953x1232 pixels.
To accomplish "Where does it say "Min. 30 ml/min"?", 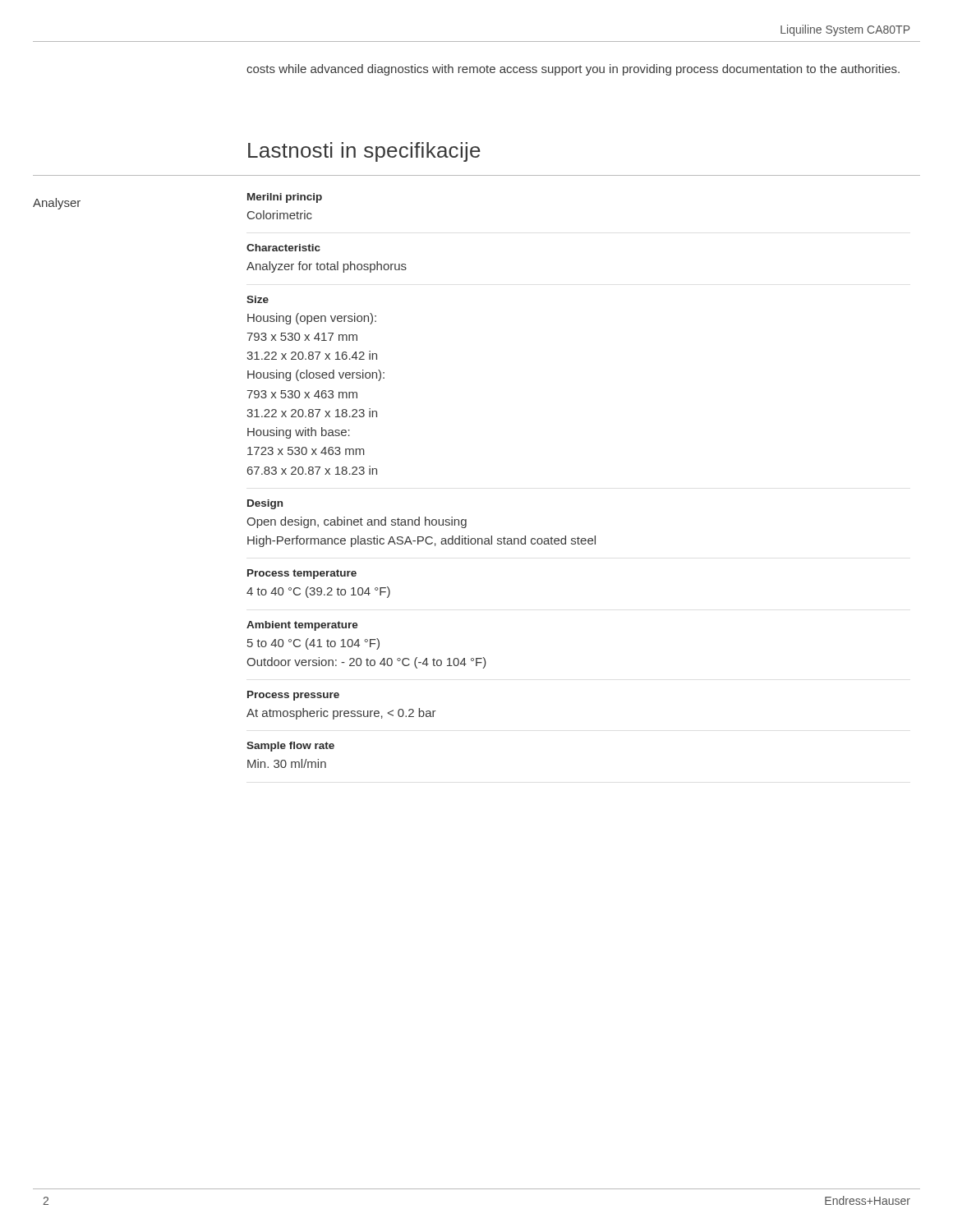I will tap(287, 764).
